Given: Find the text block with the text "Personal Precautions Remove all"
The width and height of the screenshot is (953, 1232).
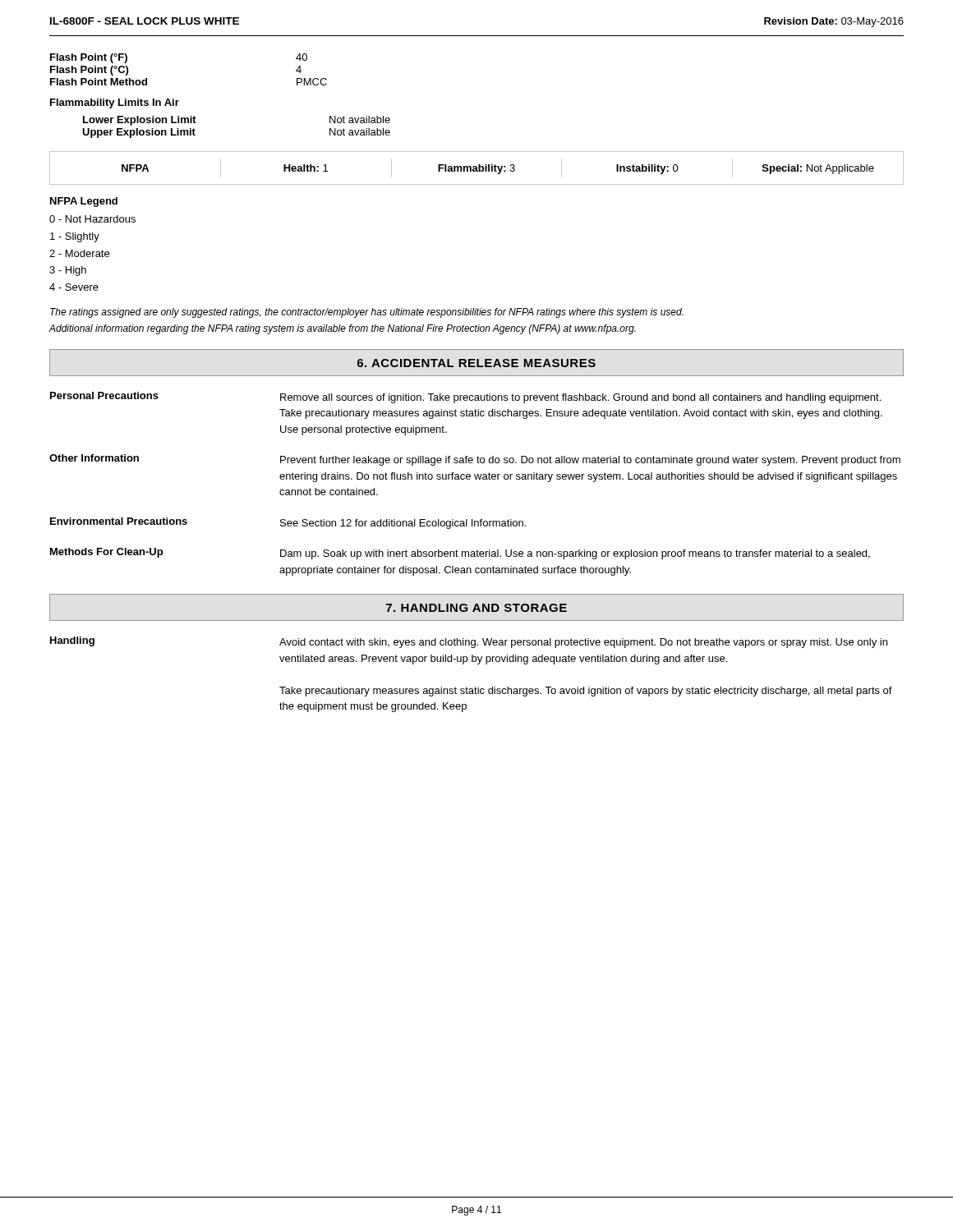Looking at the screenshot, I should [476, 413].
